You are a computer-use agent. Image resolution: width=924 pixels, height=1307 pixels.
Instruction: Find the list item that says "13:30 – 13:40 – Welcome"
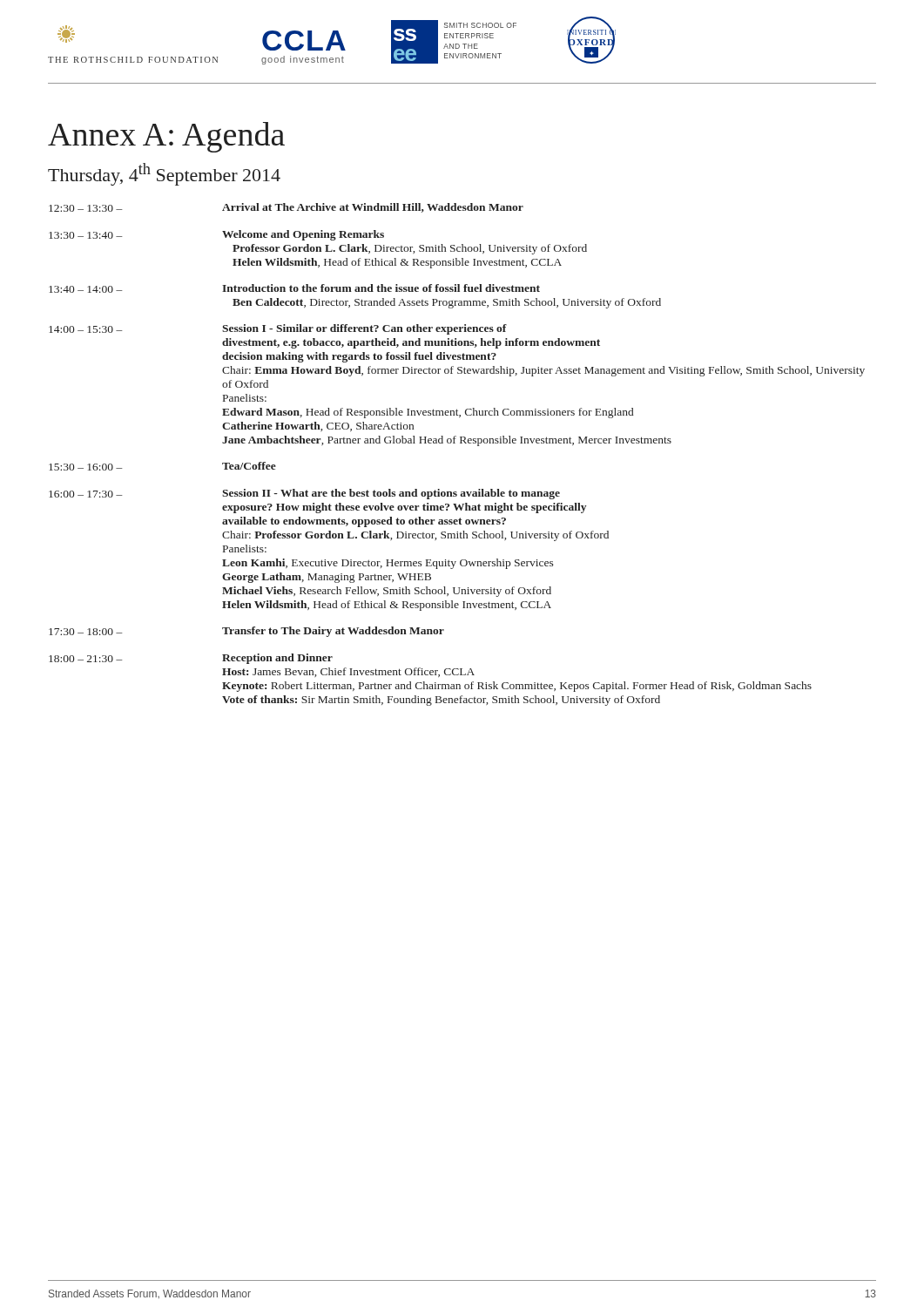(x=462, y=249)
